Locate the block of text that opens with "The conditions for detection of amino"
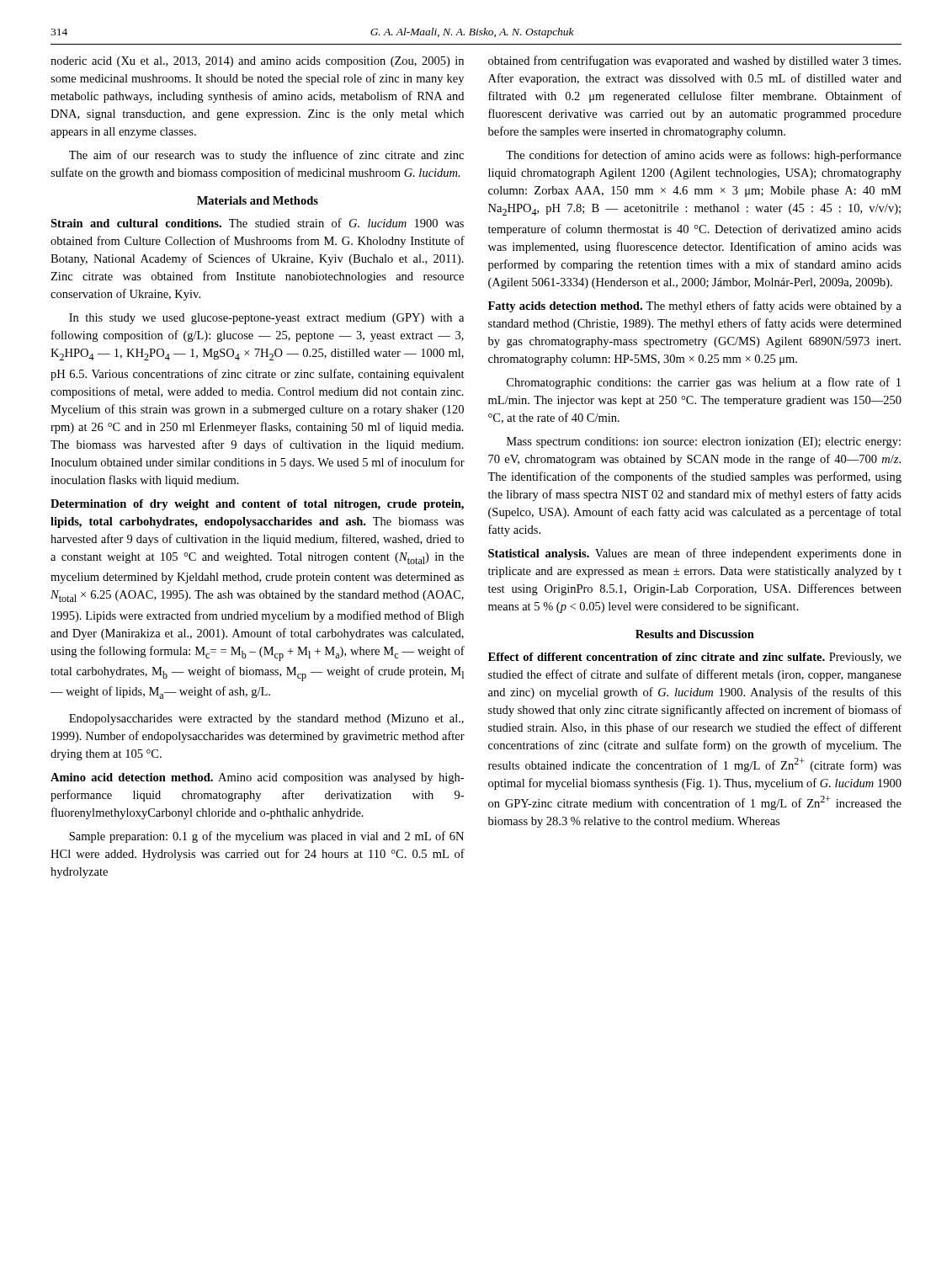 coord(695,218)
